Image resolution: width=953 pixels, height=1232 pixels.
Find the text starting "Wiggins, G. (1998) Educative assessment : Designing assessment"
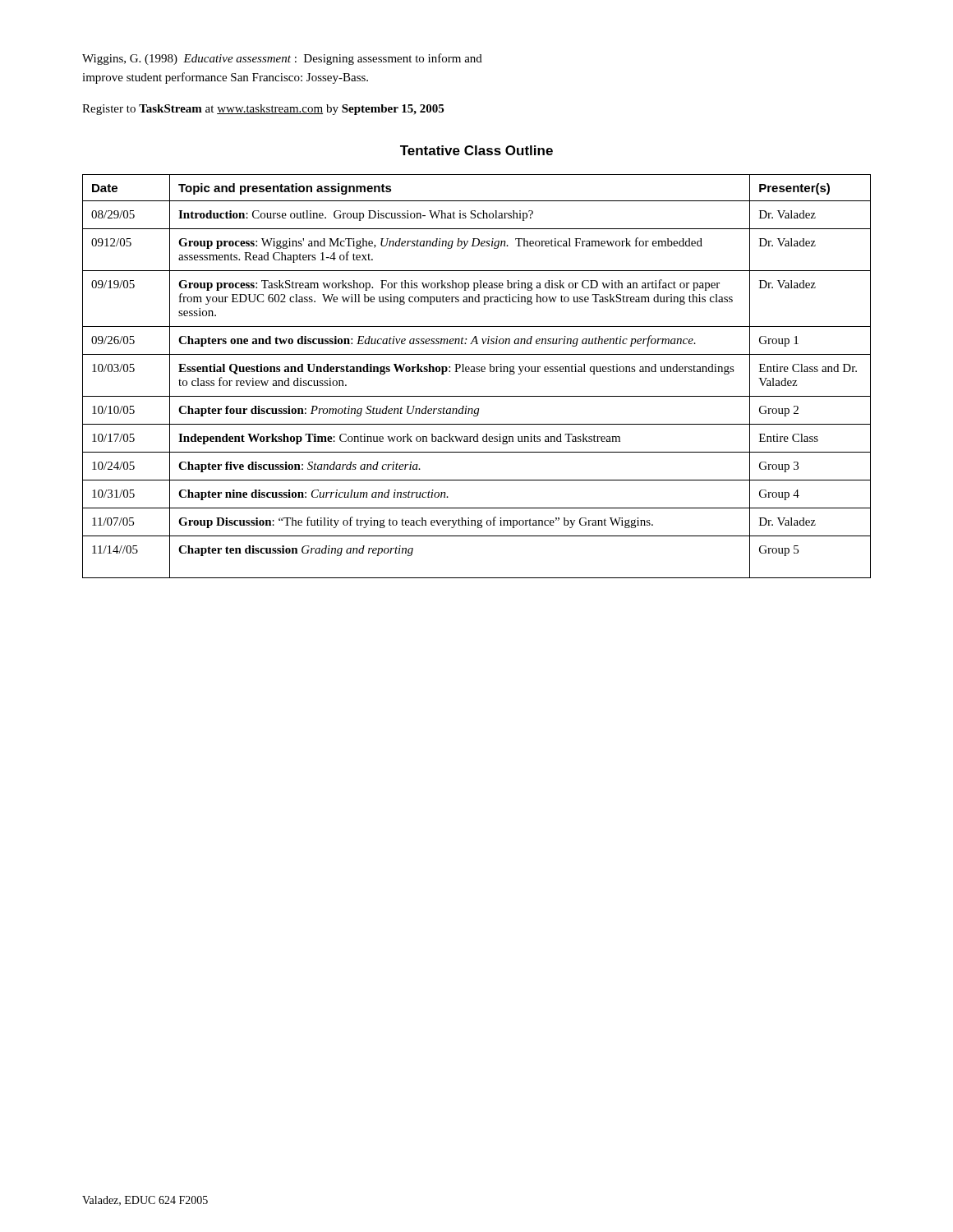[x=282, y=68]
